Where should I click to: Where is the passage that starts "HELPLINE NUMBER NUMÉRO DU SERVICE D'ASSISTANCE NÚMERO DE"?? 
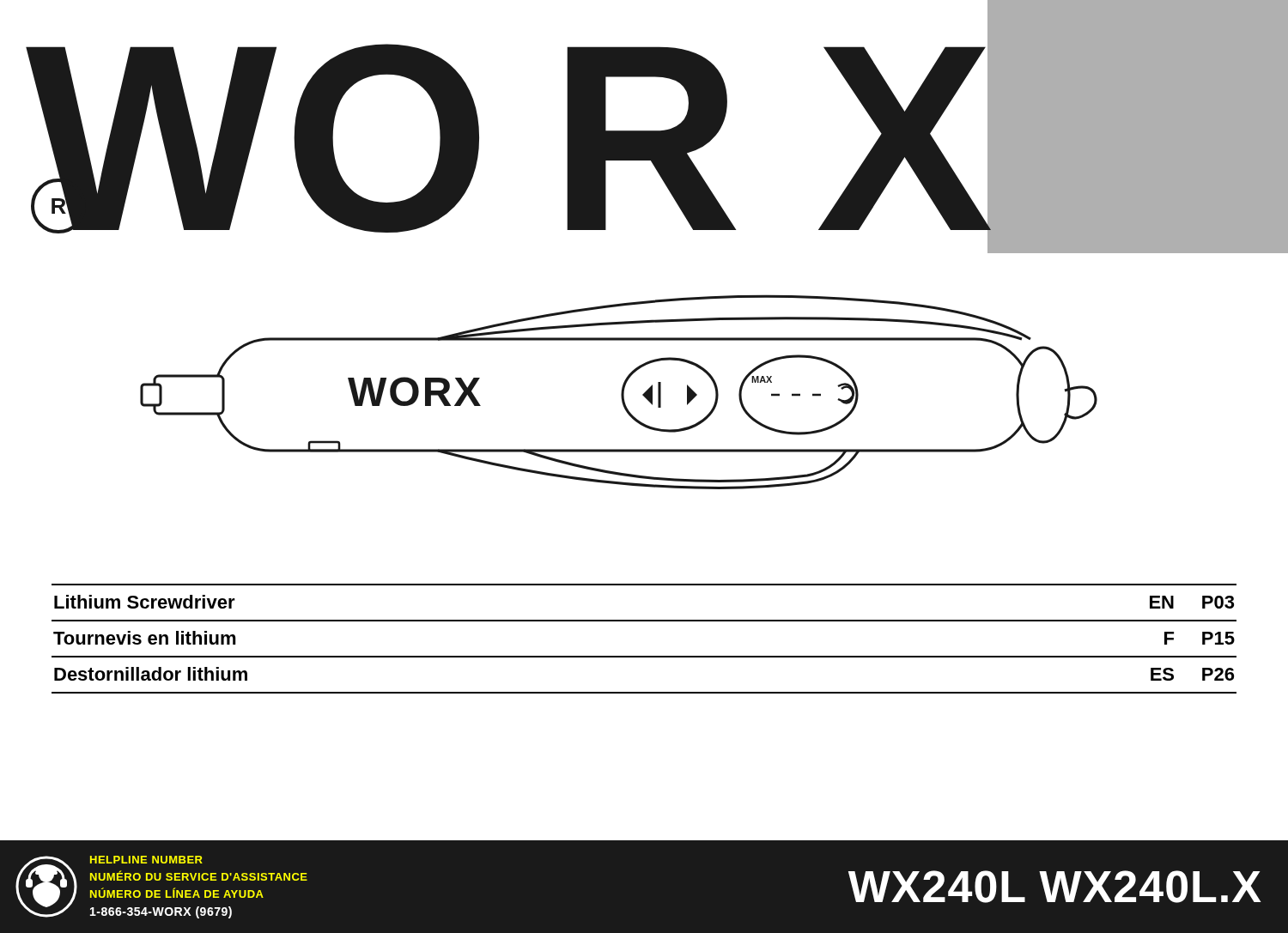click(199, 887)
